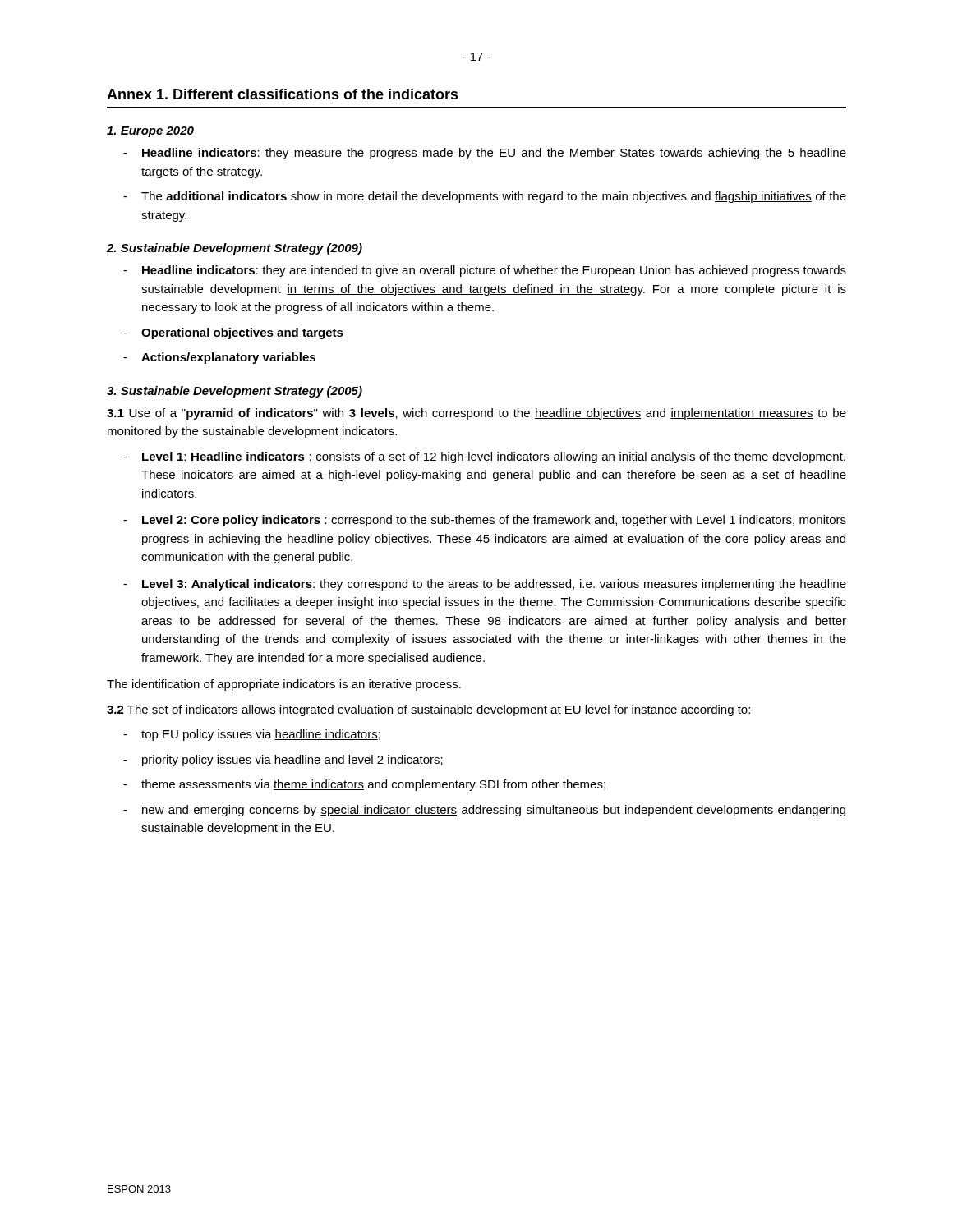
Task: Point to the text block starting "- theme assessments via"
Action: [485, 785]
